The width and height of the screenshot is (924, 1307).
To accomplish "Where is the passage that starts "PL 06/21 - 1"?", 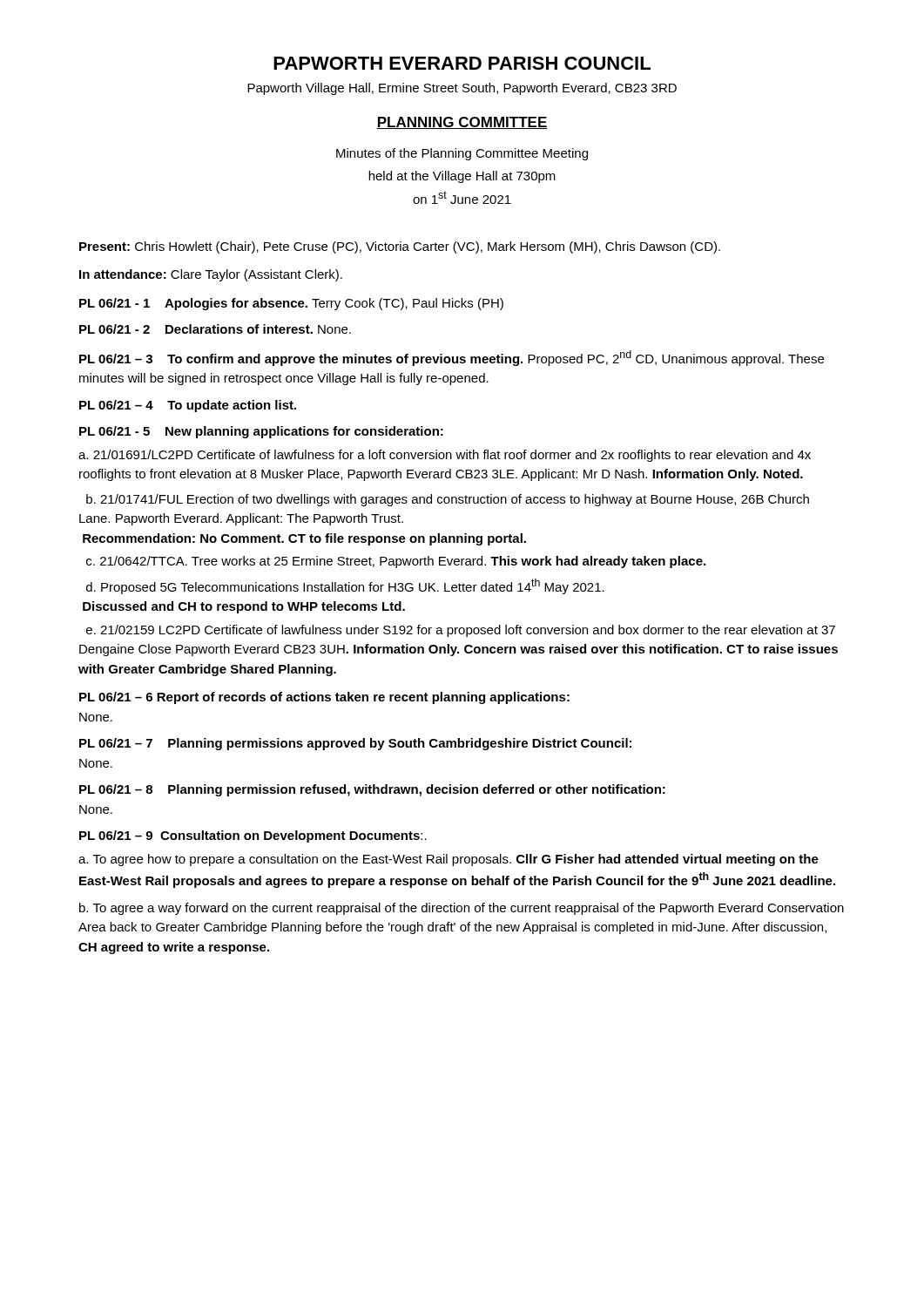I will pos(291,302).
